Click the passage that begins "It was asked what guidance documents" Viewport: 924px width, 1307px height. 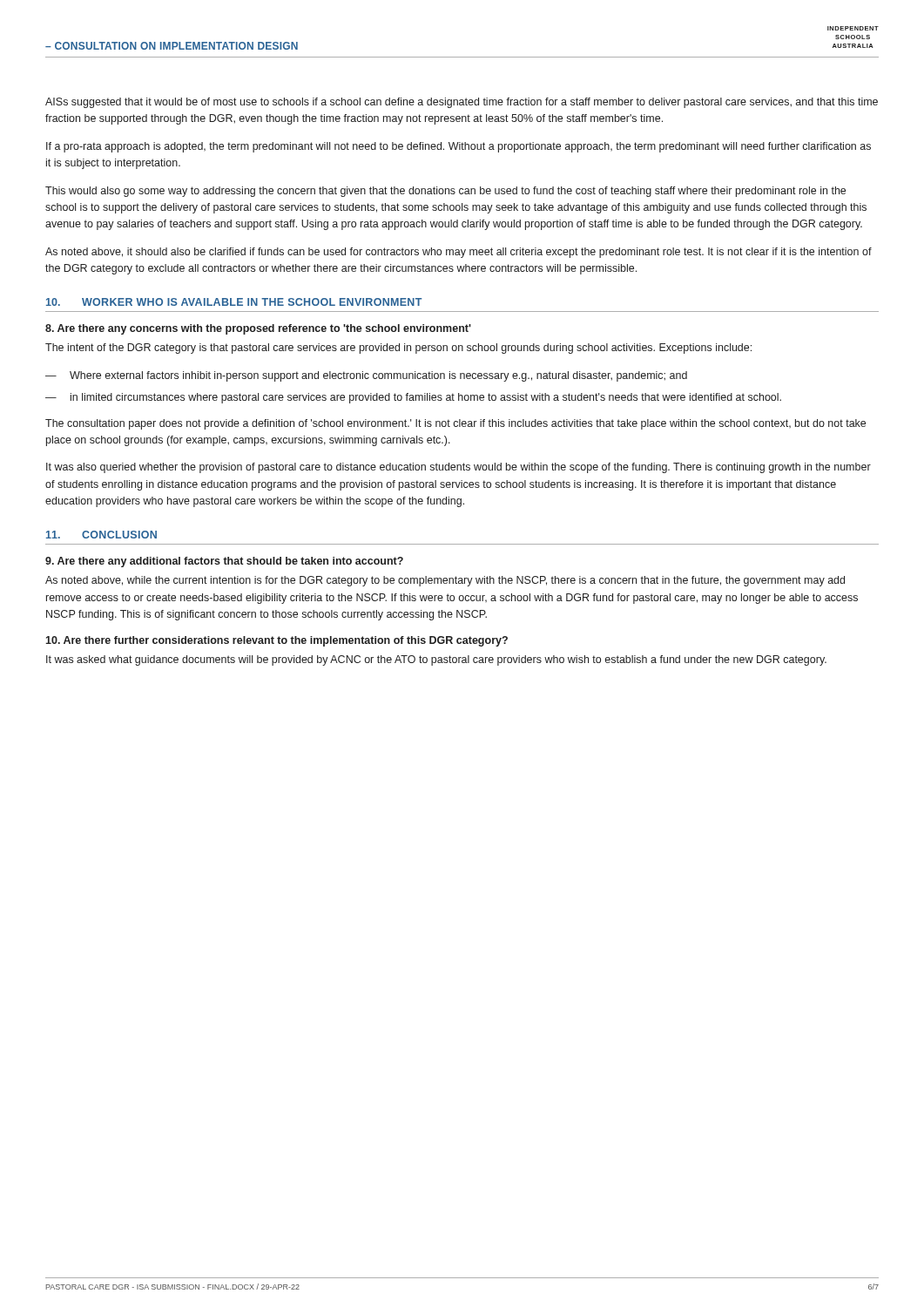436,659
